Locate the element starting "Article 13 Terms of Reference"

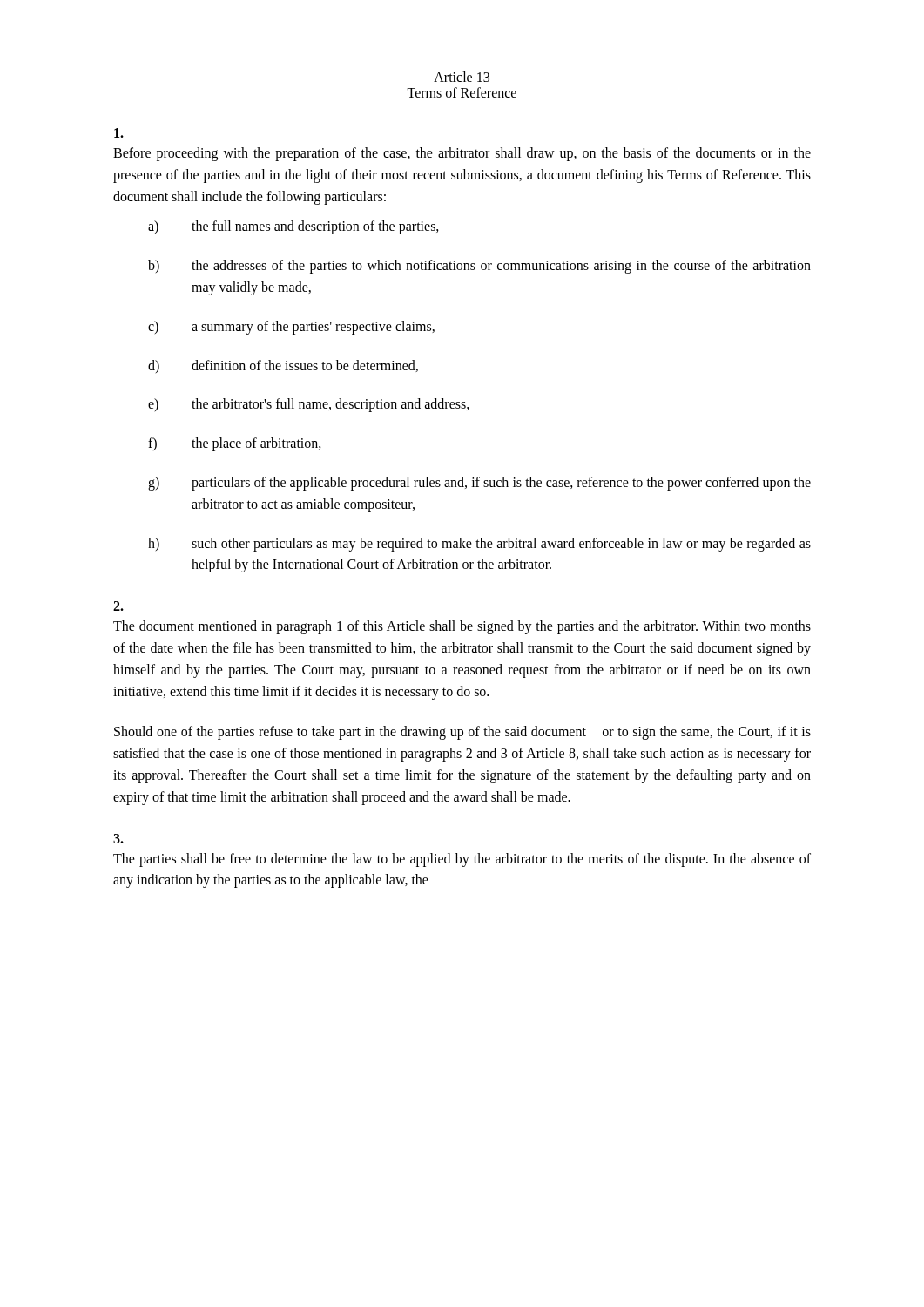pyautogui.click(x=462, y=85)
